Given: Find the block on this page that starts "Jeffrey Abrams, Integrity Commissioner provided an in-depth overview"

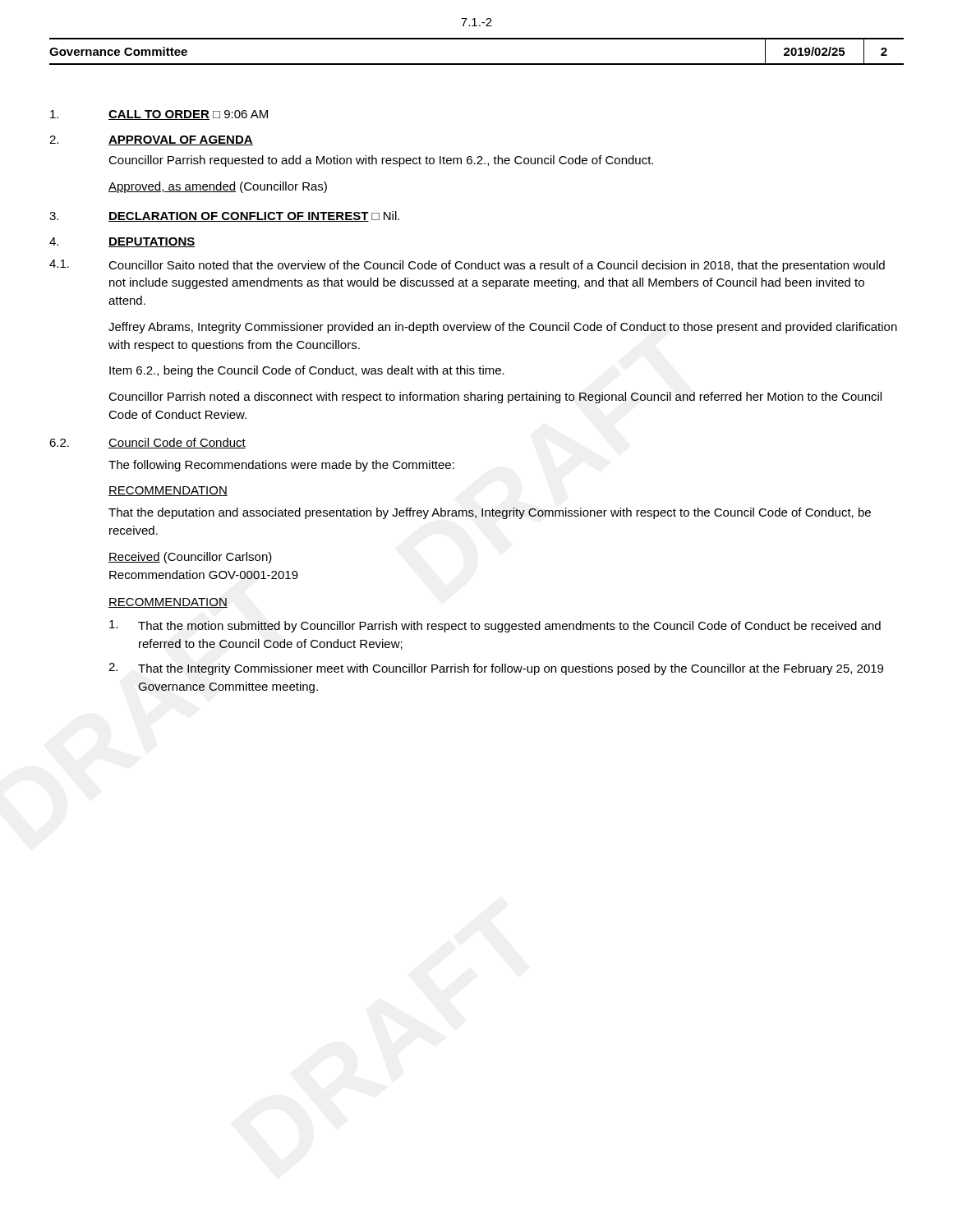Looking at the screenshot, I should pyautogui.click(x=503, y=335).
